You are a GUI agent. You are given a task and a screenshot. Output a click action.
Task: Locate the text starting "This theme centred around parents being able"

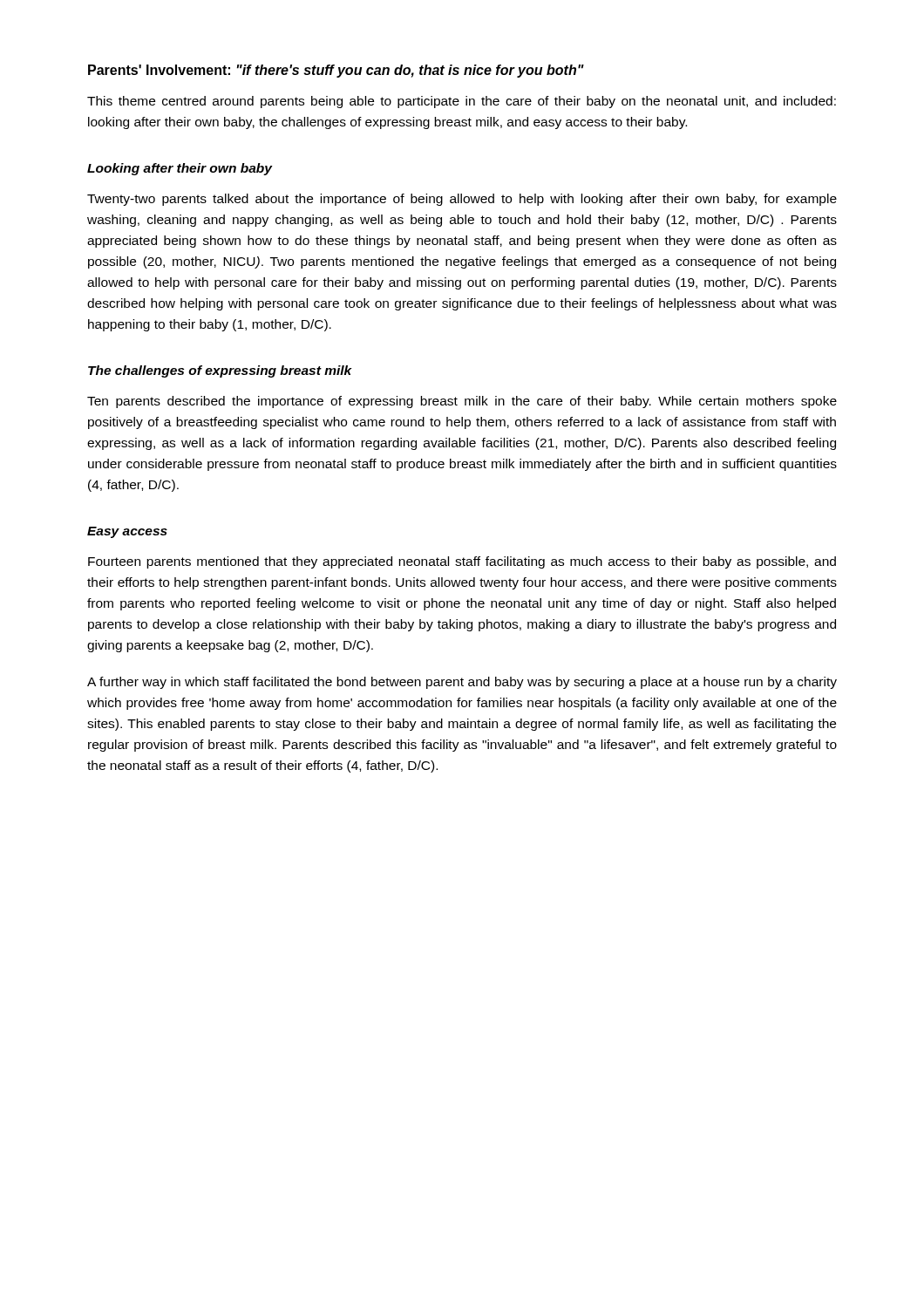(x=462, y=111)
